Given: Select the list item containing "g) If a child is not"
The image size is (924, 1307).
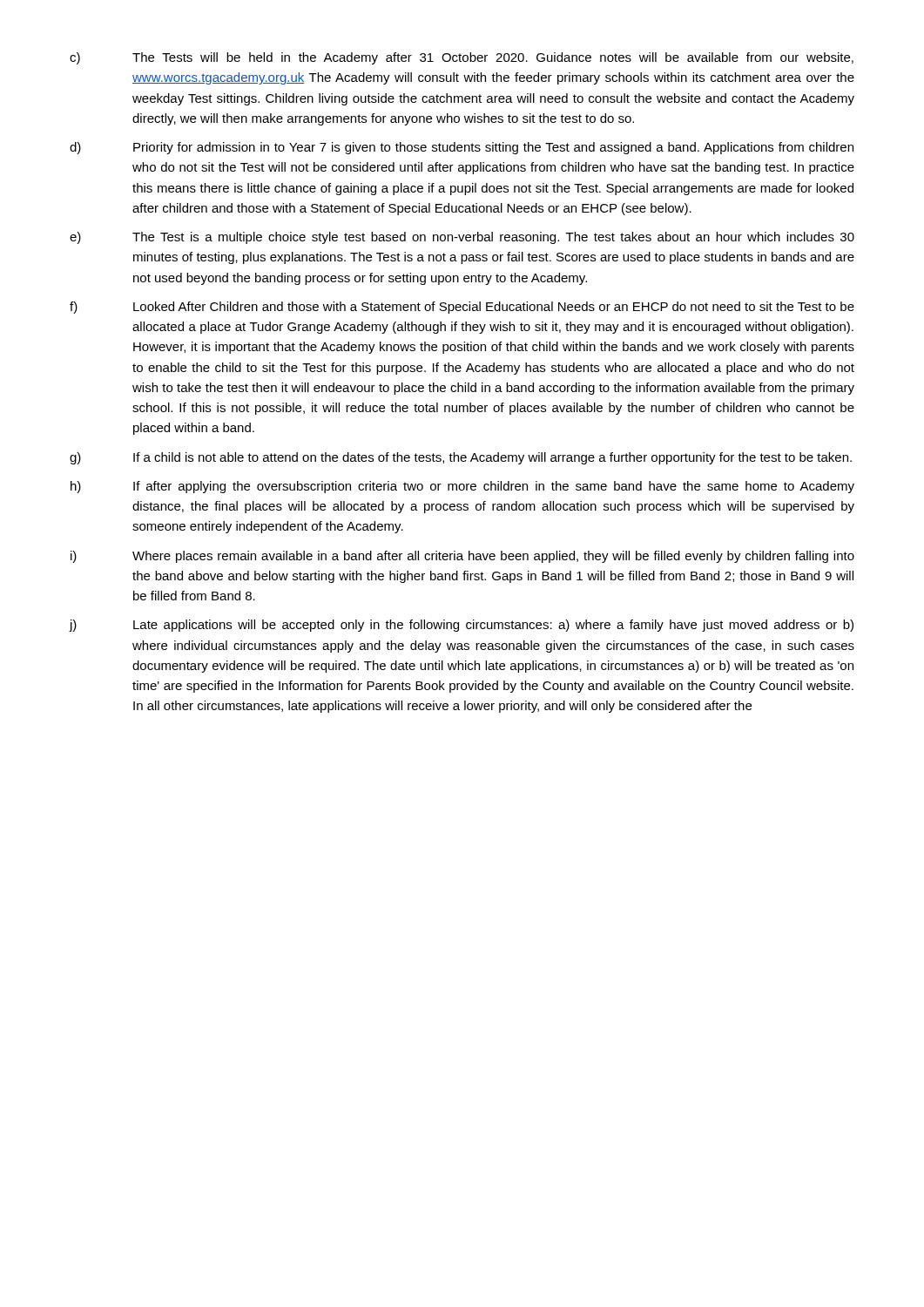Looking at the screenshot, I should (462, 457).
